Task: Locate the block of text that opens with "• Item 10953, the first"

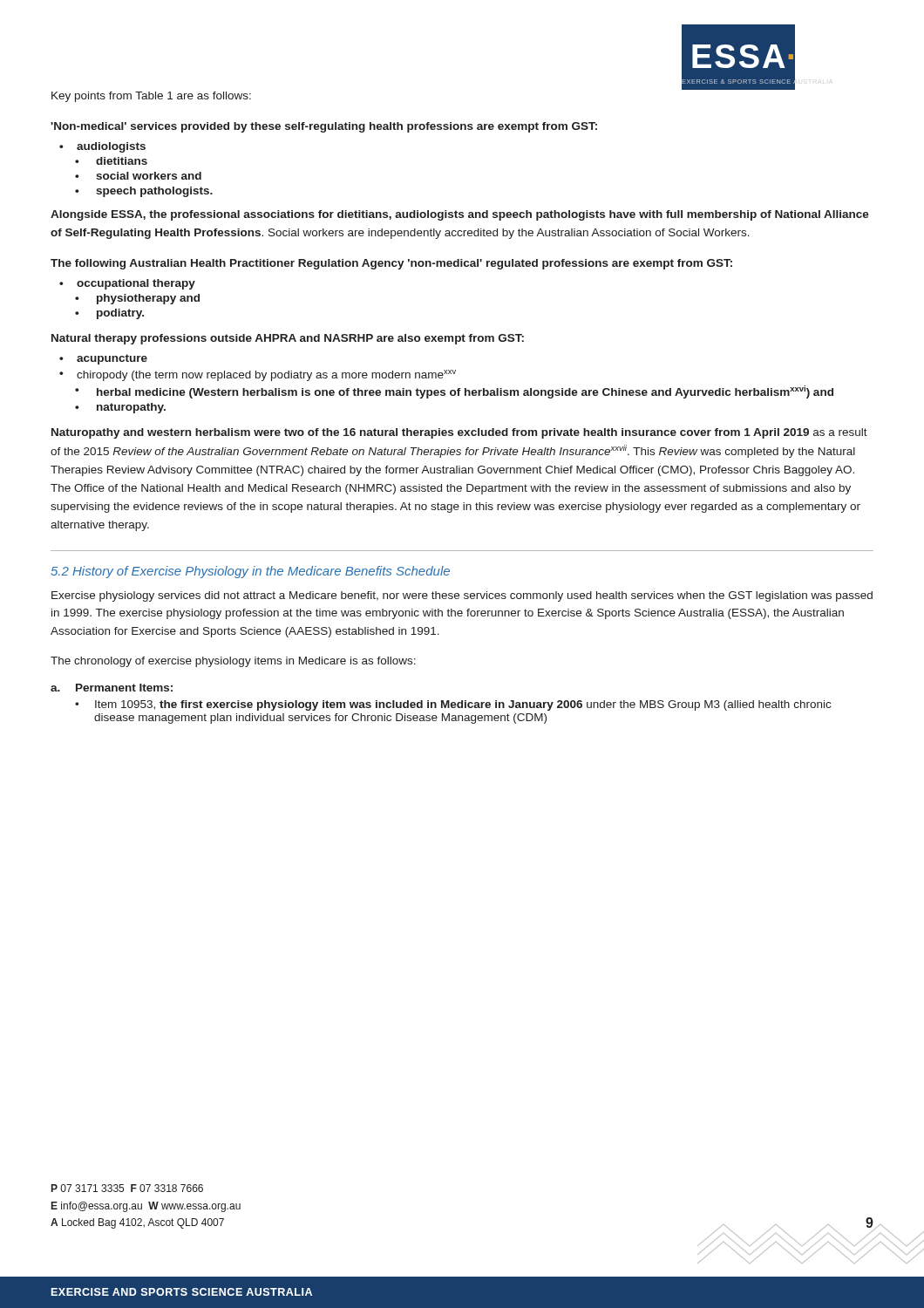Action: click(462, 711)
